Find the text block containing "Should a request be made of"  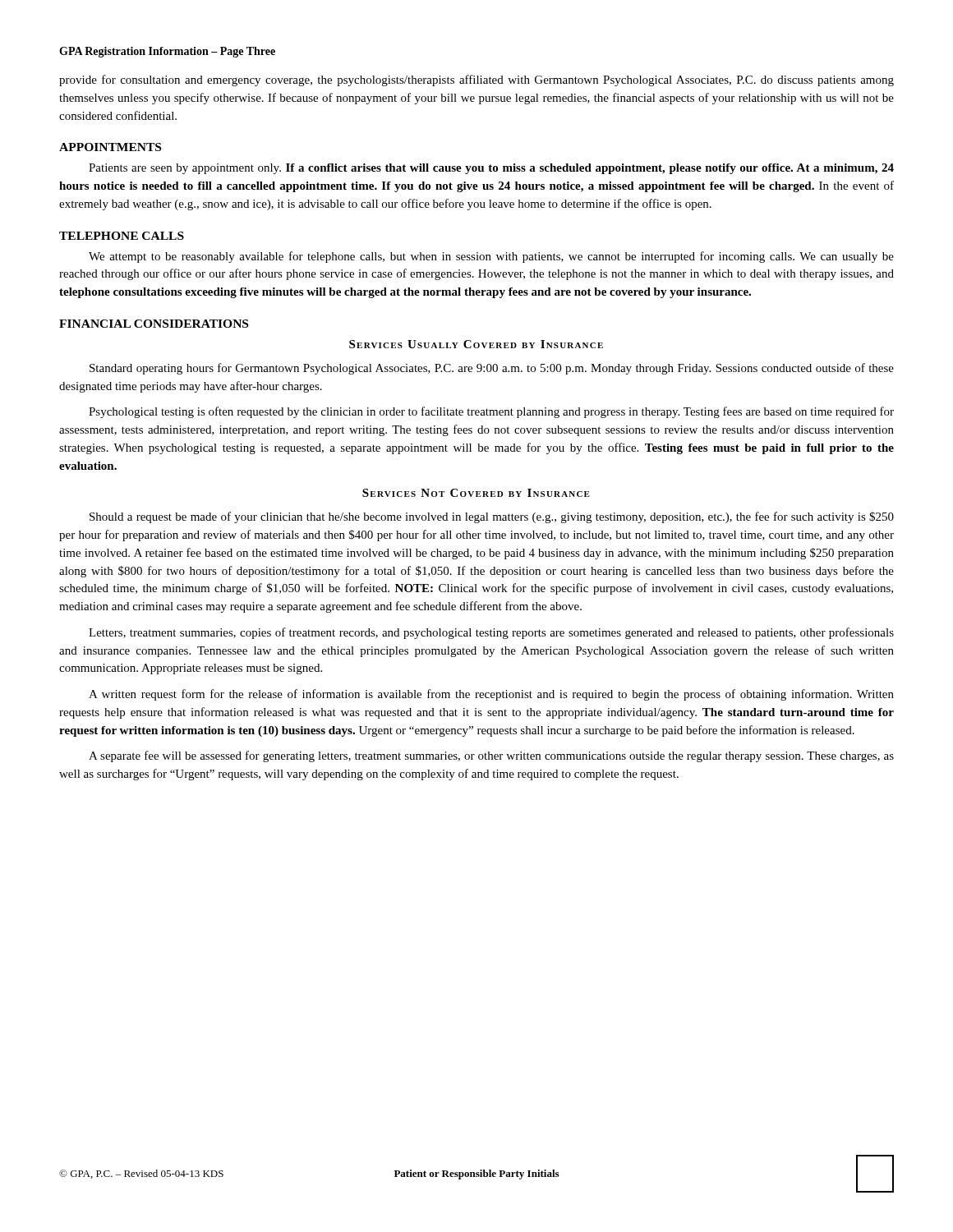pyautogui.click(x=476, y=561)
